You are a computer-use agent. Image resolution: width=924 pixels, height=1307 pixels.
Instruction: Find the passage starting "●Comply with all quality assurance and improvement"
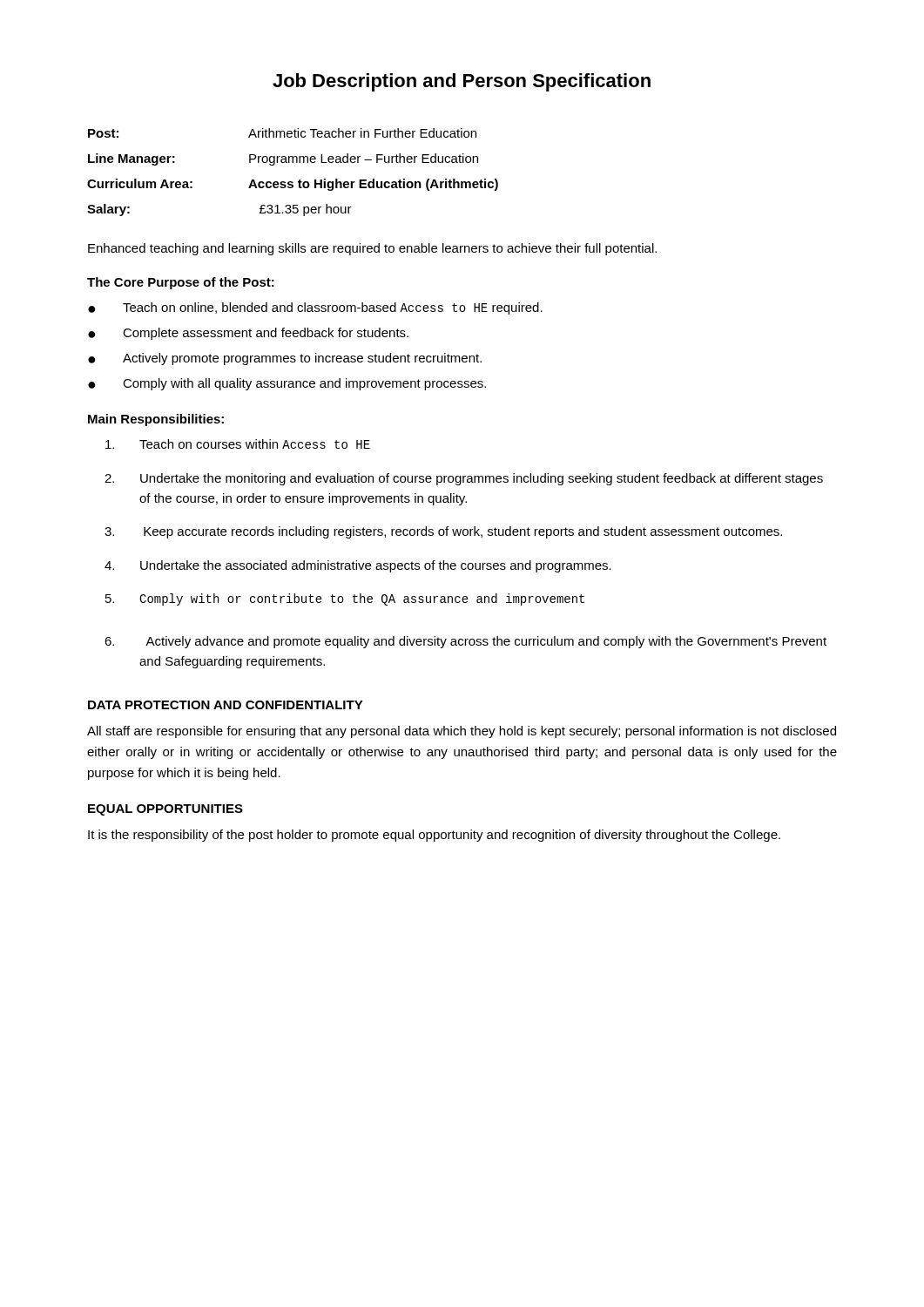pos(462,385)
